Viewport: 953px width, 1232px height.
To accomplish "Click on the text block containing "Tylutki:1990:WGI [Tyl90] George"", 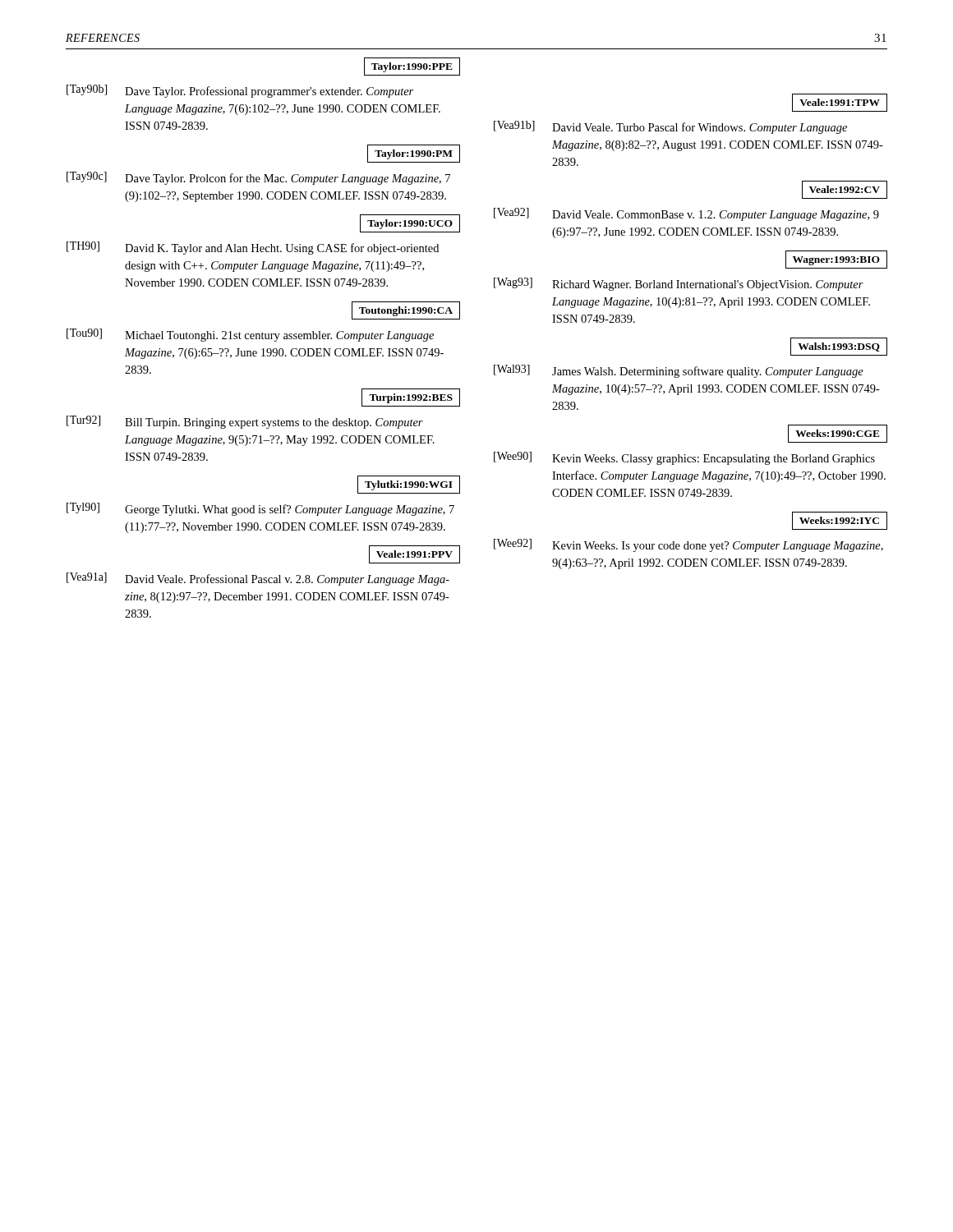I will [x=263, y=506].
